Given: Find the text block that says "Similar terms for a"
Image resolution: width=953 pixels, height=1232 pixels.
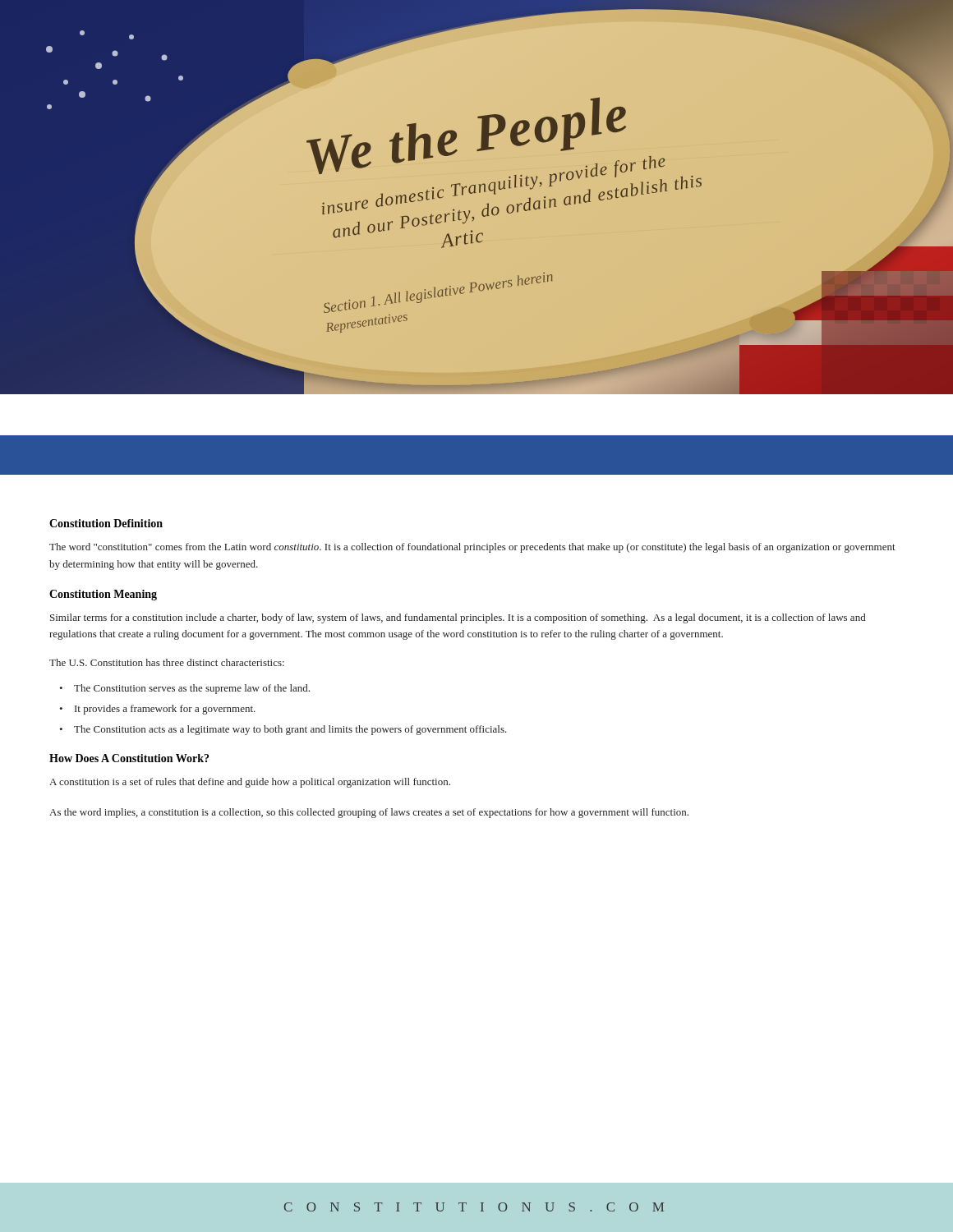Looking at the screenshot, I should [x=457, y=625].
